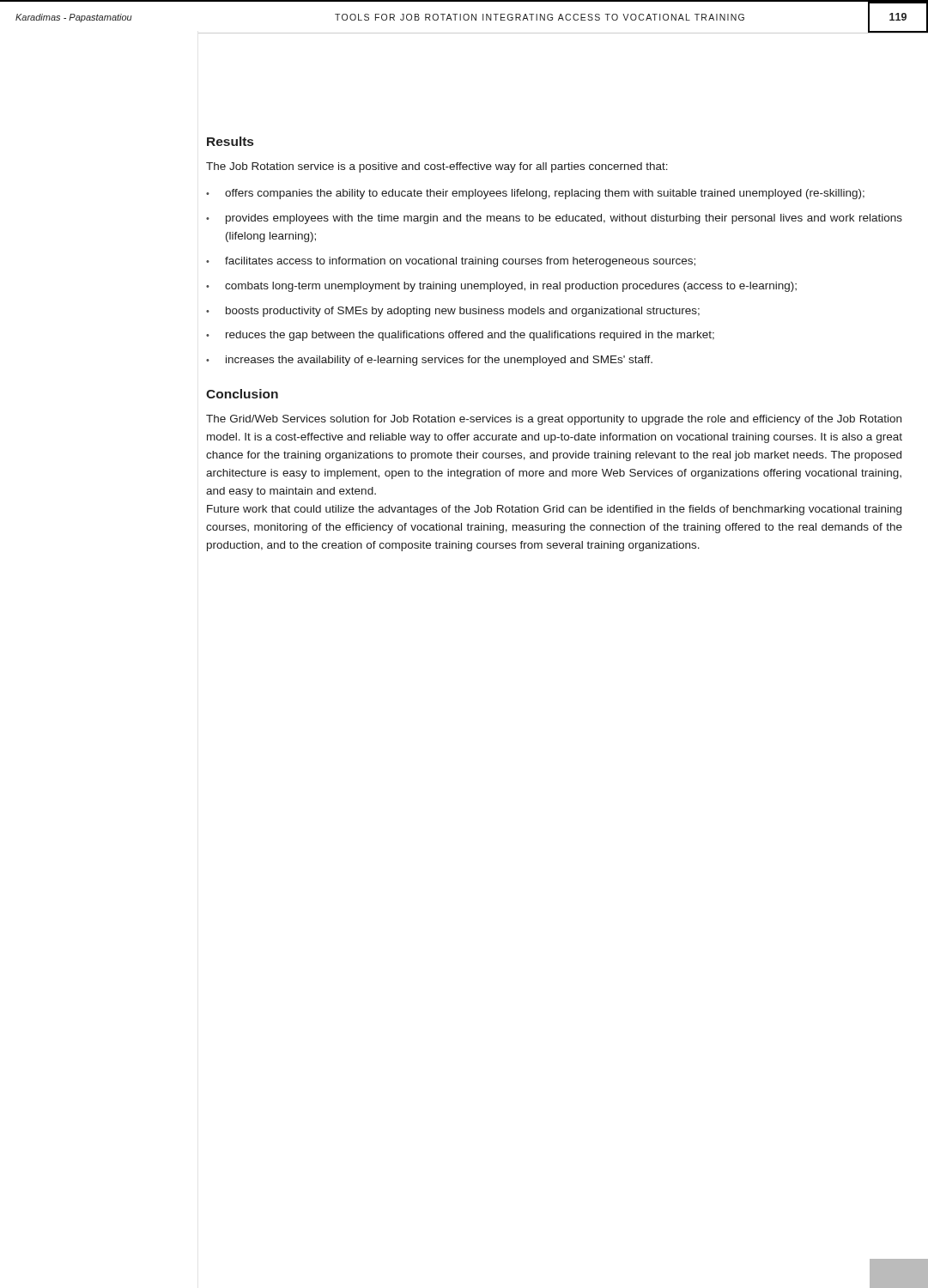The height and width of the screenshot is (1288, 928).
Task: Click the passage that begins "• provides employees with the time margin"
Action: coord(554,227)
